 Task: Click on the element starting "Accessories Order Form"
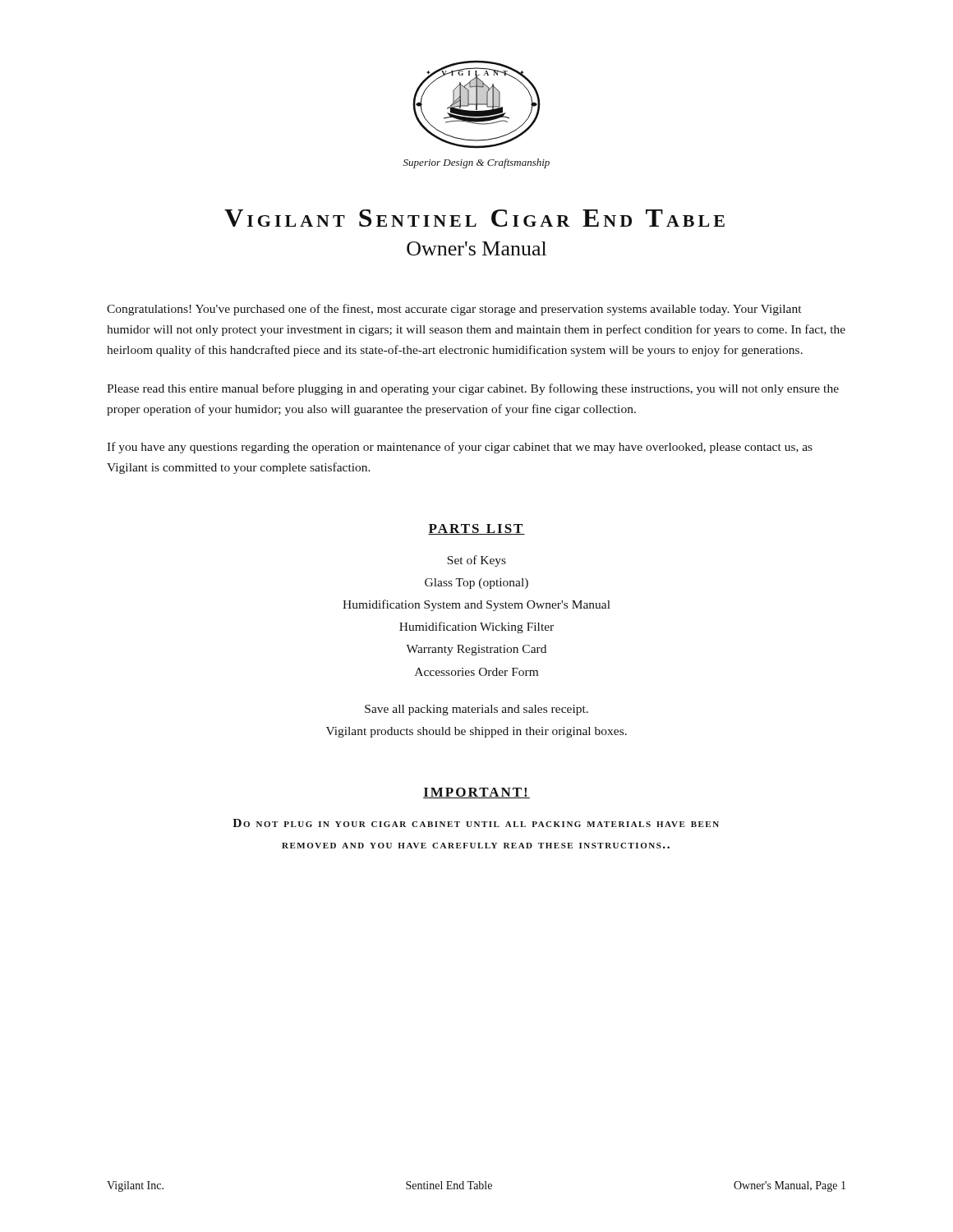click(476, 671)
